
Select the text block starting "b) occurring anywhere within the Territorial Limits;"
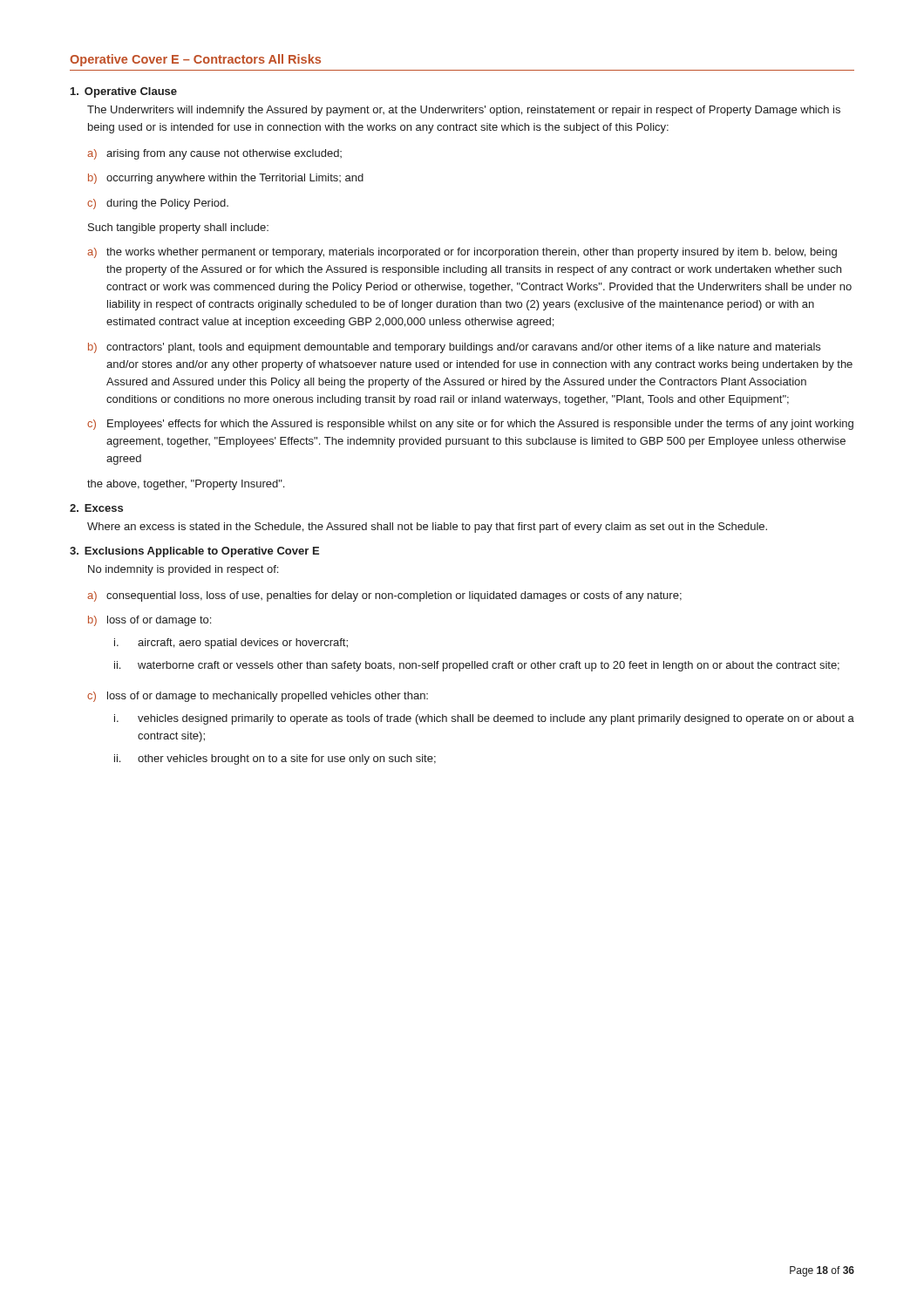(226, 179)
